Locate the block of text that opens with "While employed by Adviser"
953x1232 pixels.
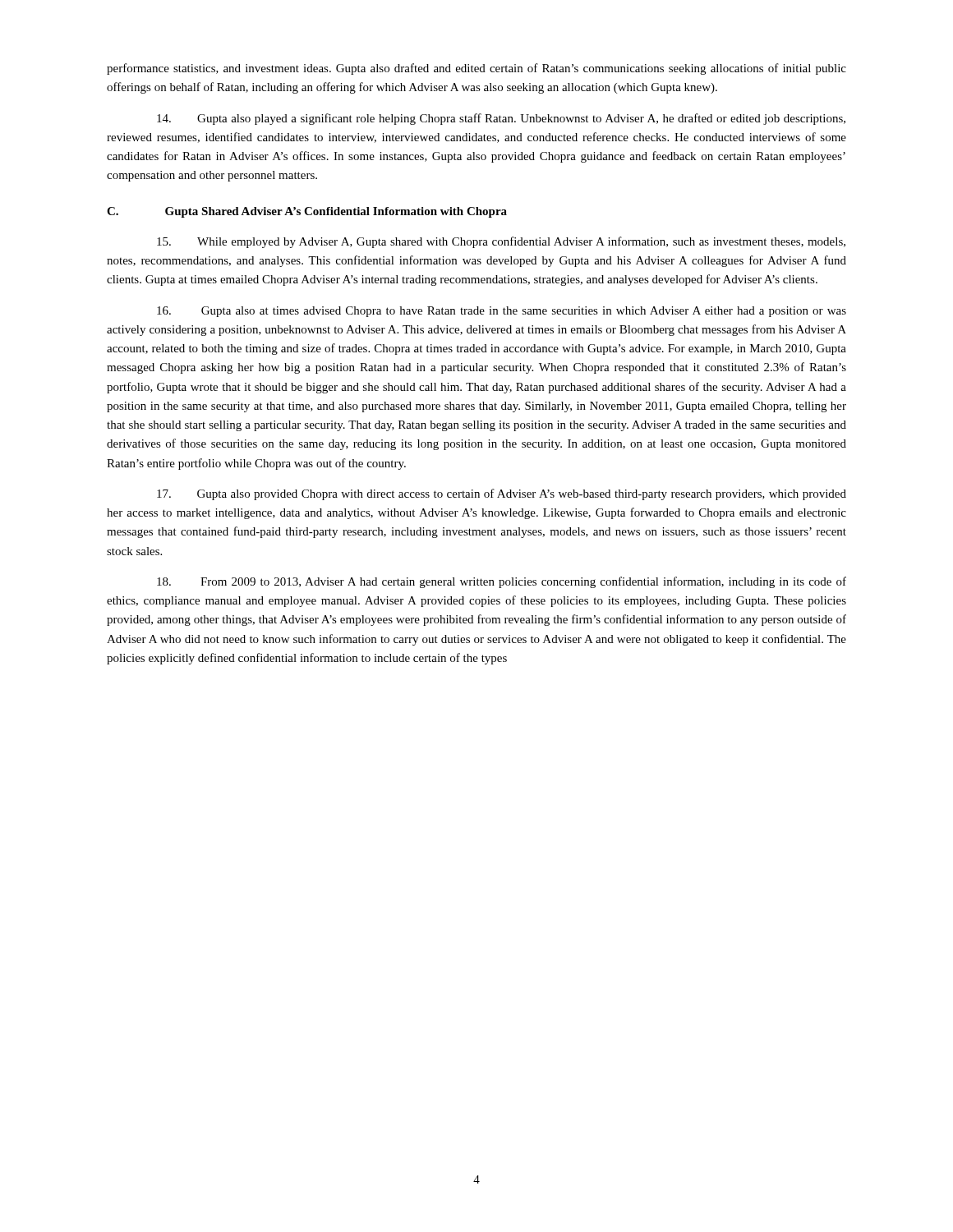tap(476, 260)
